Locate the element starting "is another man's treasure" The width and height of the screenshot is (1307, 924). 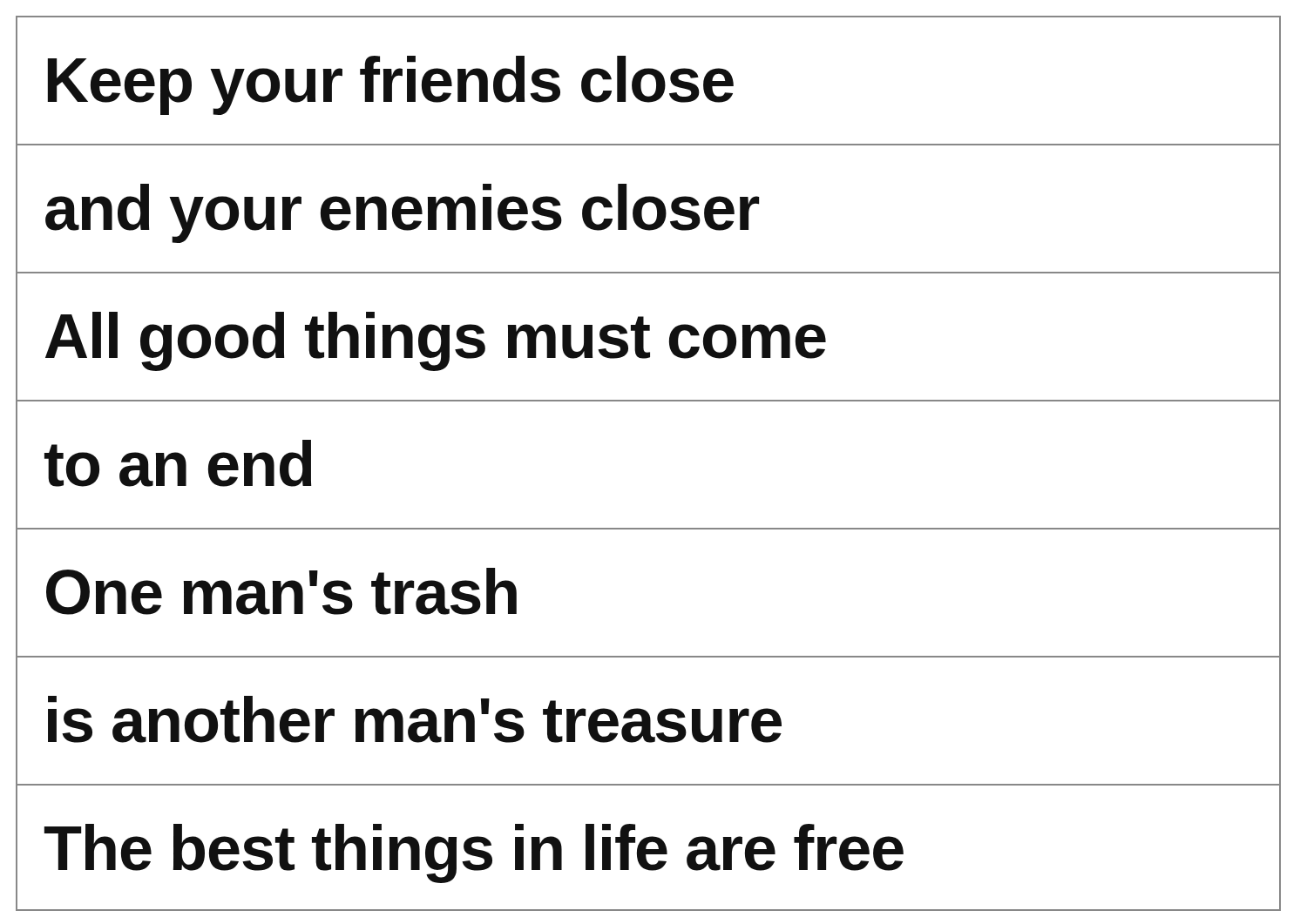click(x=413, y=720)
